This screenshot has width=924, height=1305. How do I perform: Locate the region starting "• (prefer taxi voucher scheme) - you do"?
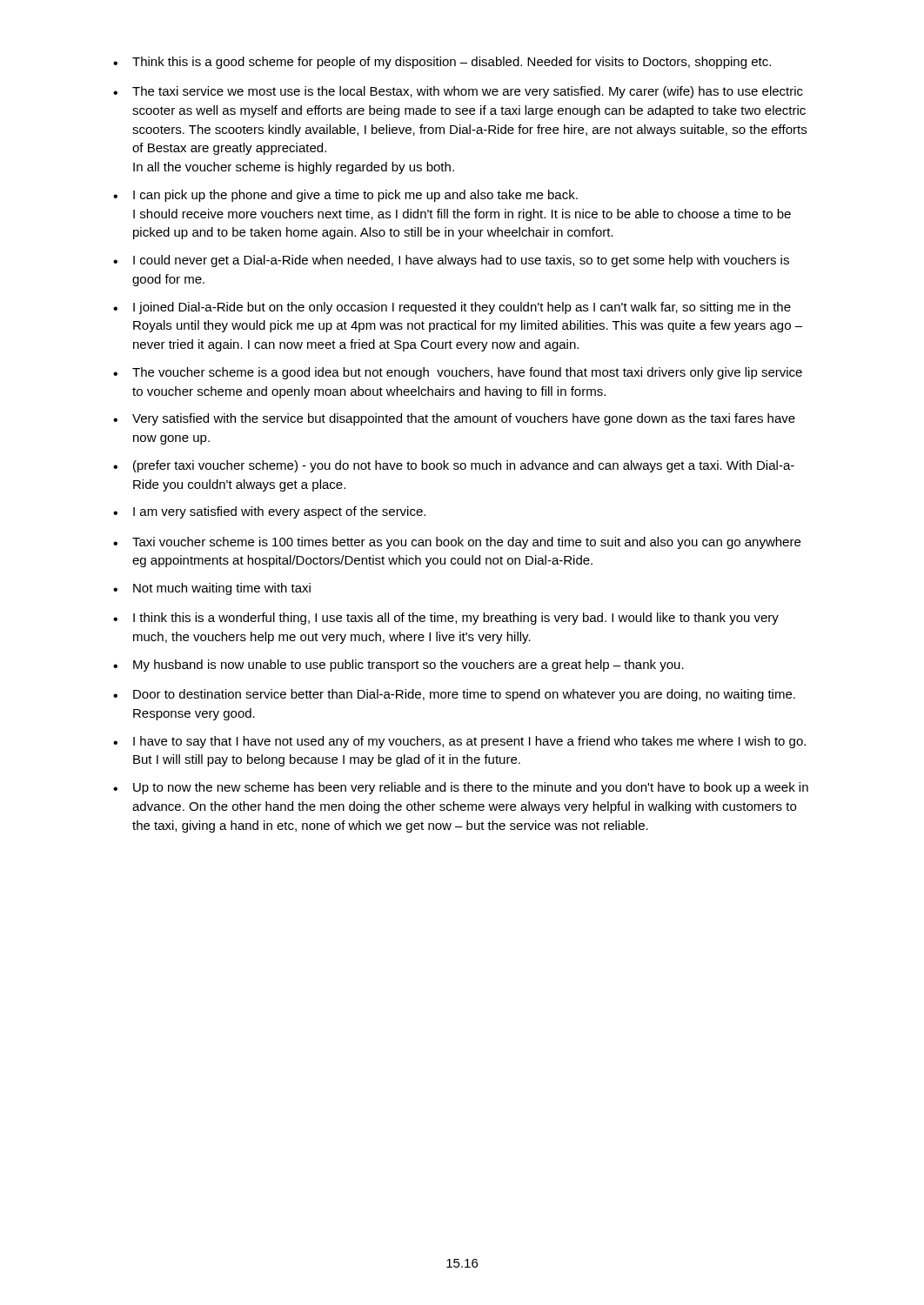coord(462,475)
